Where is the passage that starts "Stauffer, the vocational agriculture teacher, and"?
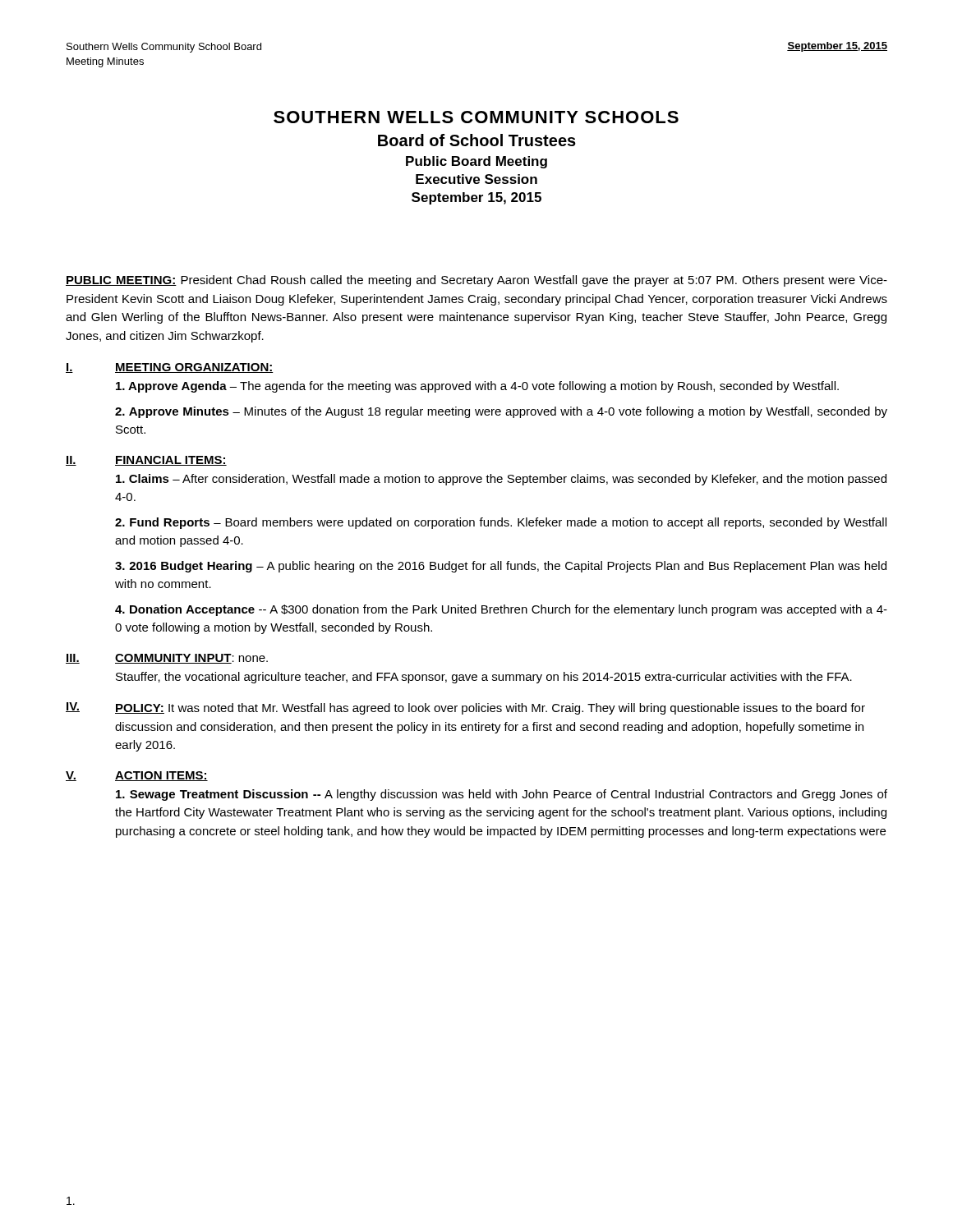The height and width of the screenshot is (1232, 953). [x=484, y=676]
